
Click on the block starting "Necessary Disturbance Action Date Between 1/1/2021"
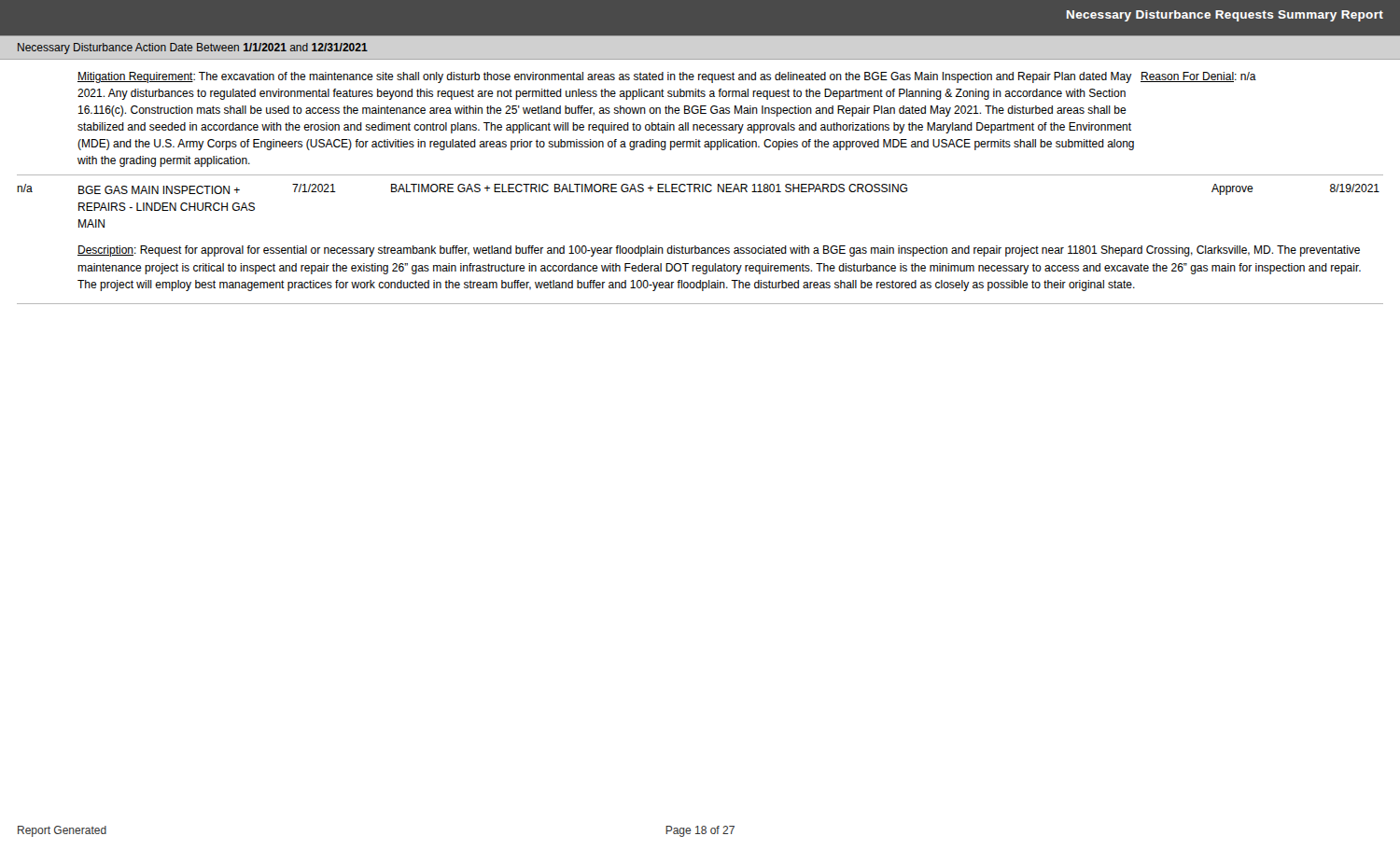coord(192,48)
